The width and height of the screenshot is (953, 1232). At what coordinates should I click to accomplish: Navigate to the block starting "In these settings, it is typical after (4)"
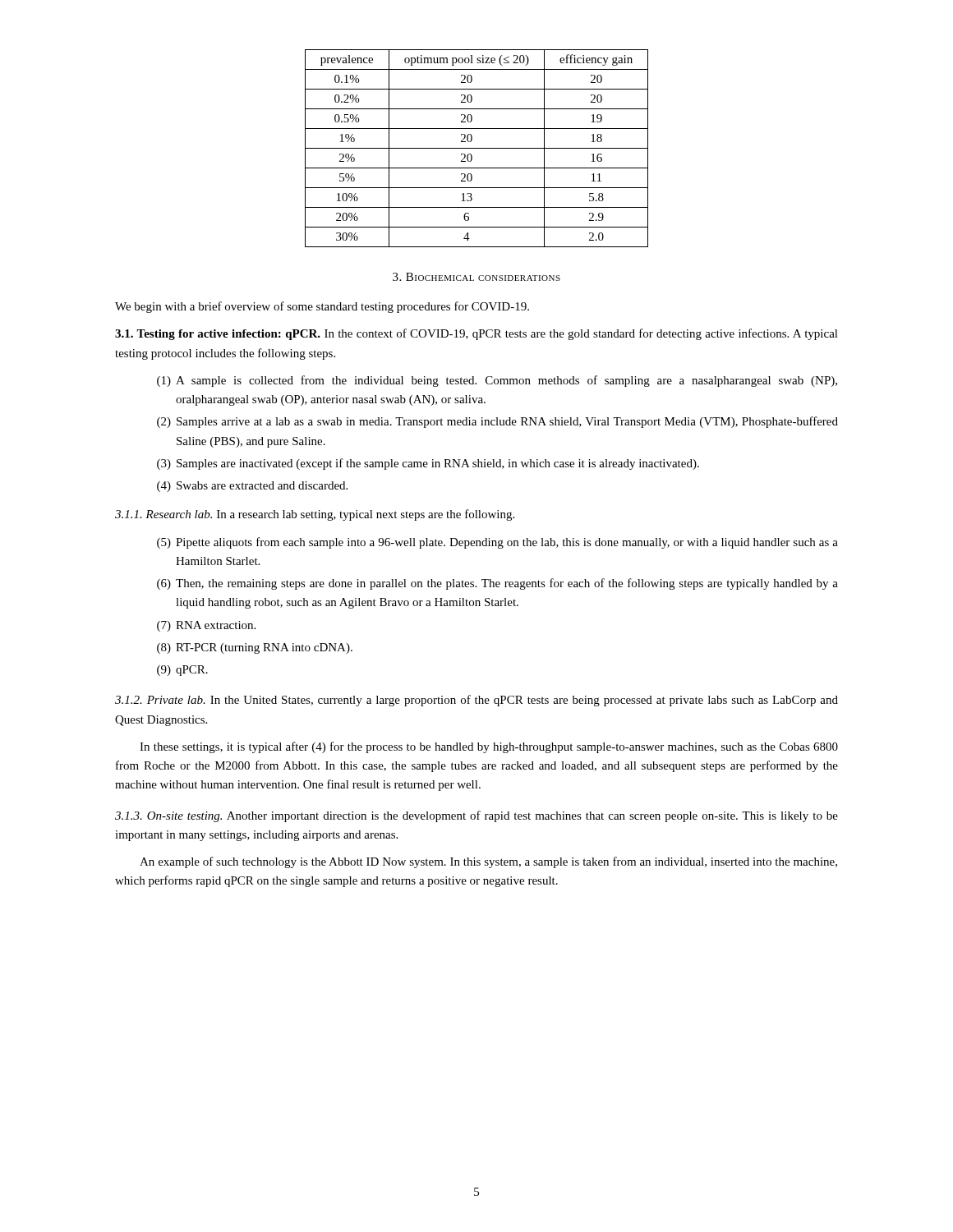[x=476, y=766]
